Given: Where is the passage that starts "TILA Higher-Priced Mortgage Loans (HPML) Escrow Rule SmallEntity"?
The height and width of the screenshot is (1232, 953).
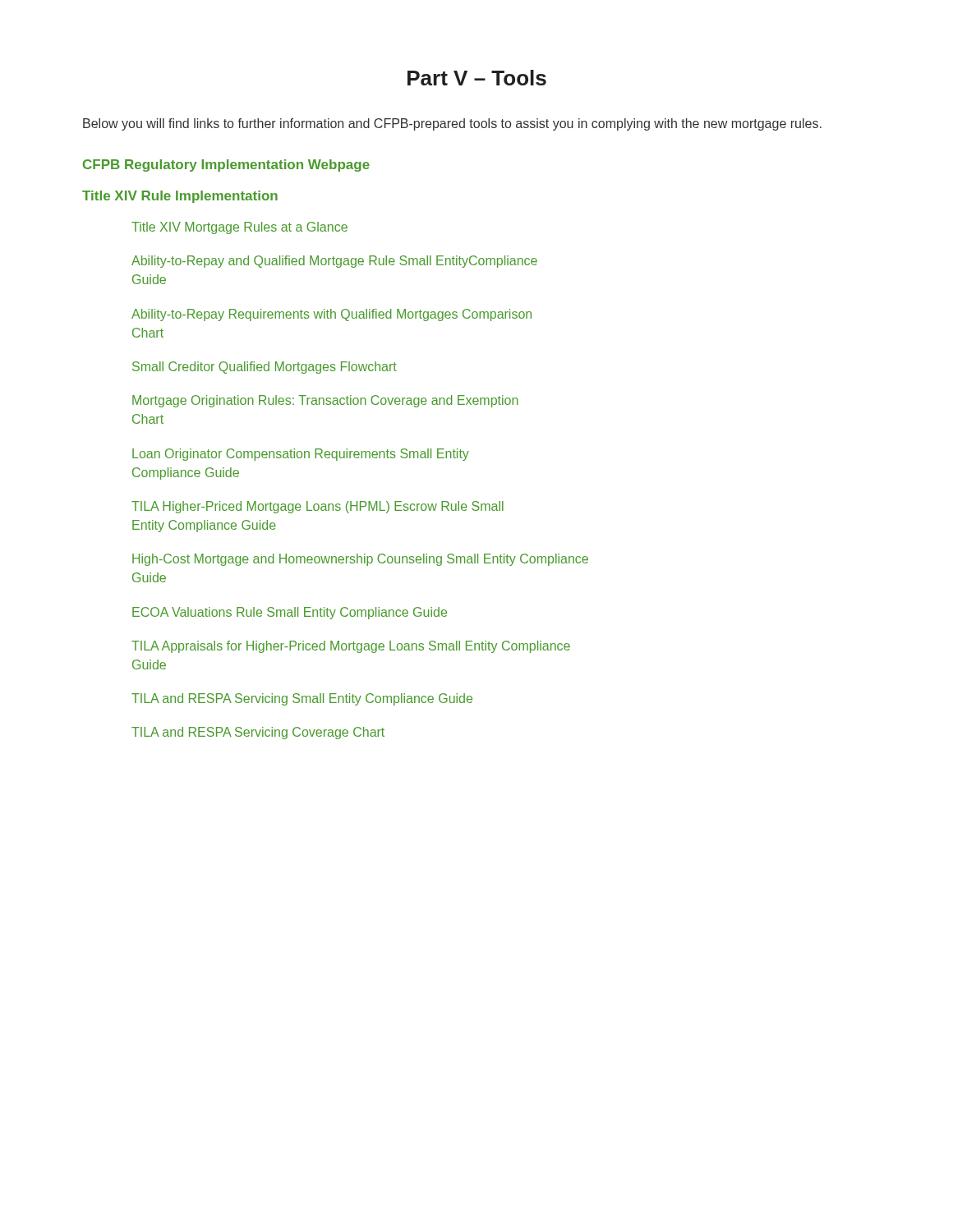Looking at the screenshot, I should click(x=318, y=516).
